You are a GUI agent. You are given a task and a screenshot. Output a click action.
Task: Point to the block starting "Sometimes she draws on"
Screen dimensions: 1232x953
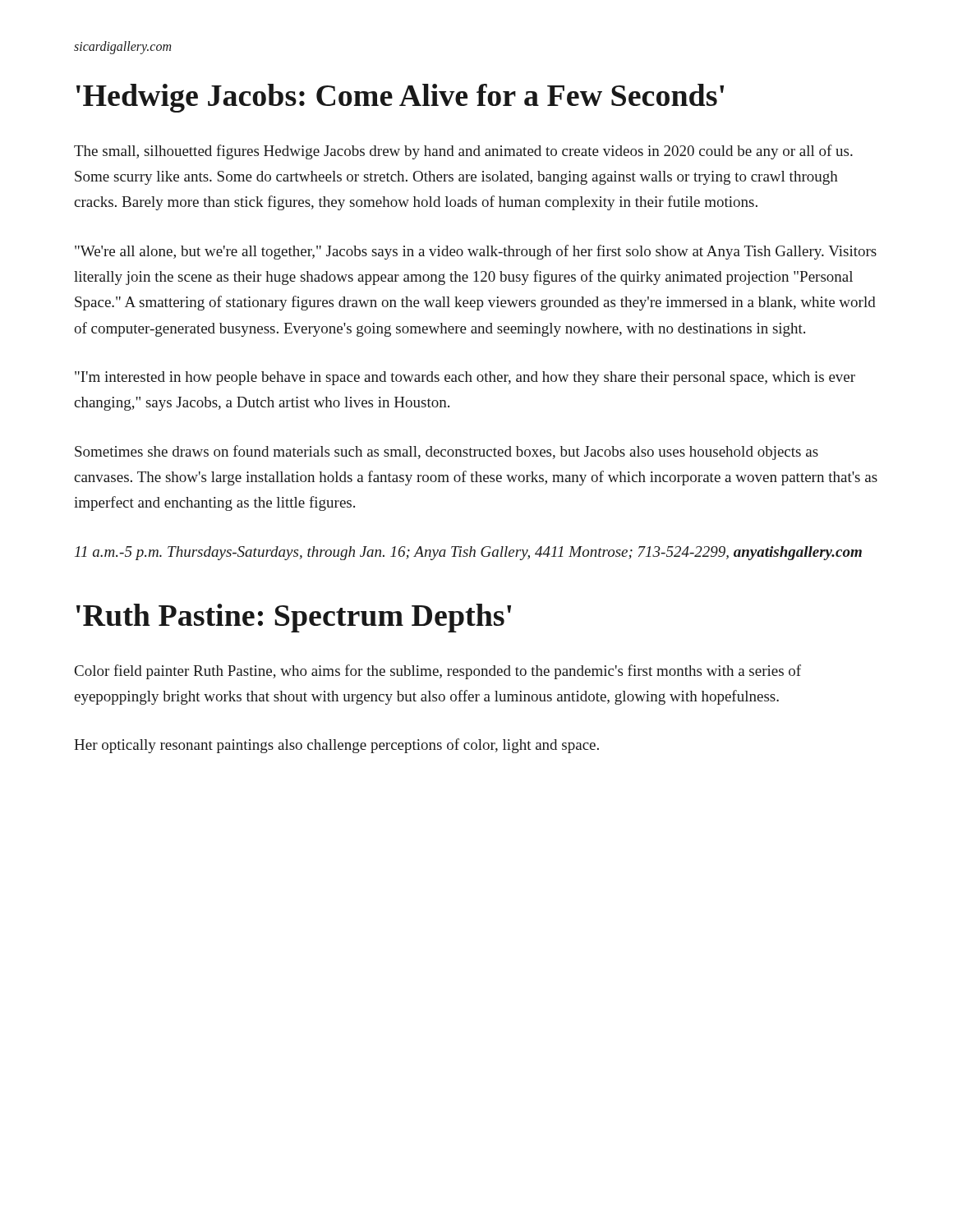pos(476,477)
